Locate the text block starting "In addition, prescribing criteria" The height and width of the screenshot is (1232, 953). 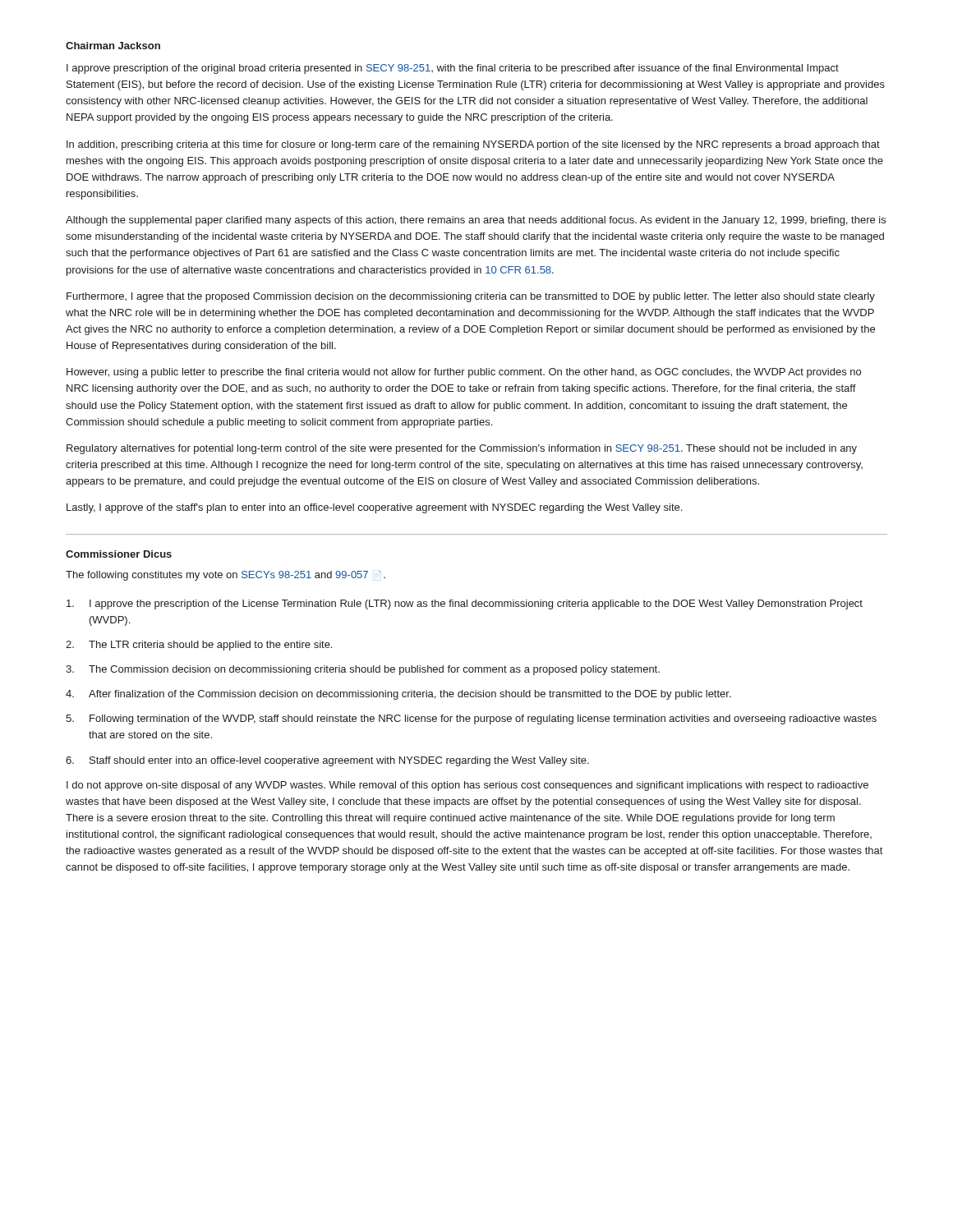pos(474,169)
